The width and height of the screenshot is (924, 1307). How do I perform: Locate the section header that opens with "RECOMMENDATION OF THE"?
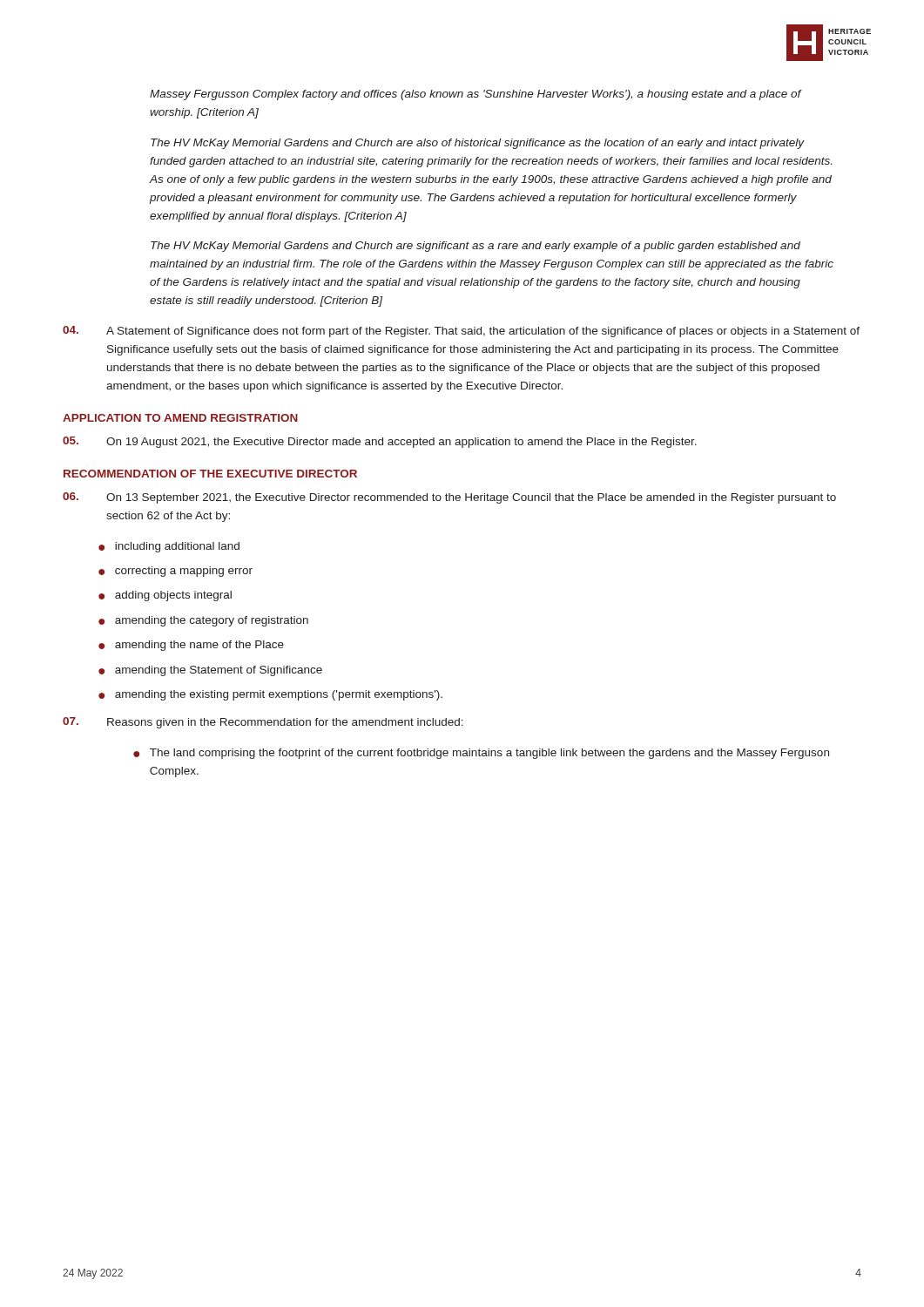(210, 473)
